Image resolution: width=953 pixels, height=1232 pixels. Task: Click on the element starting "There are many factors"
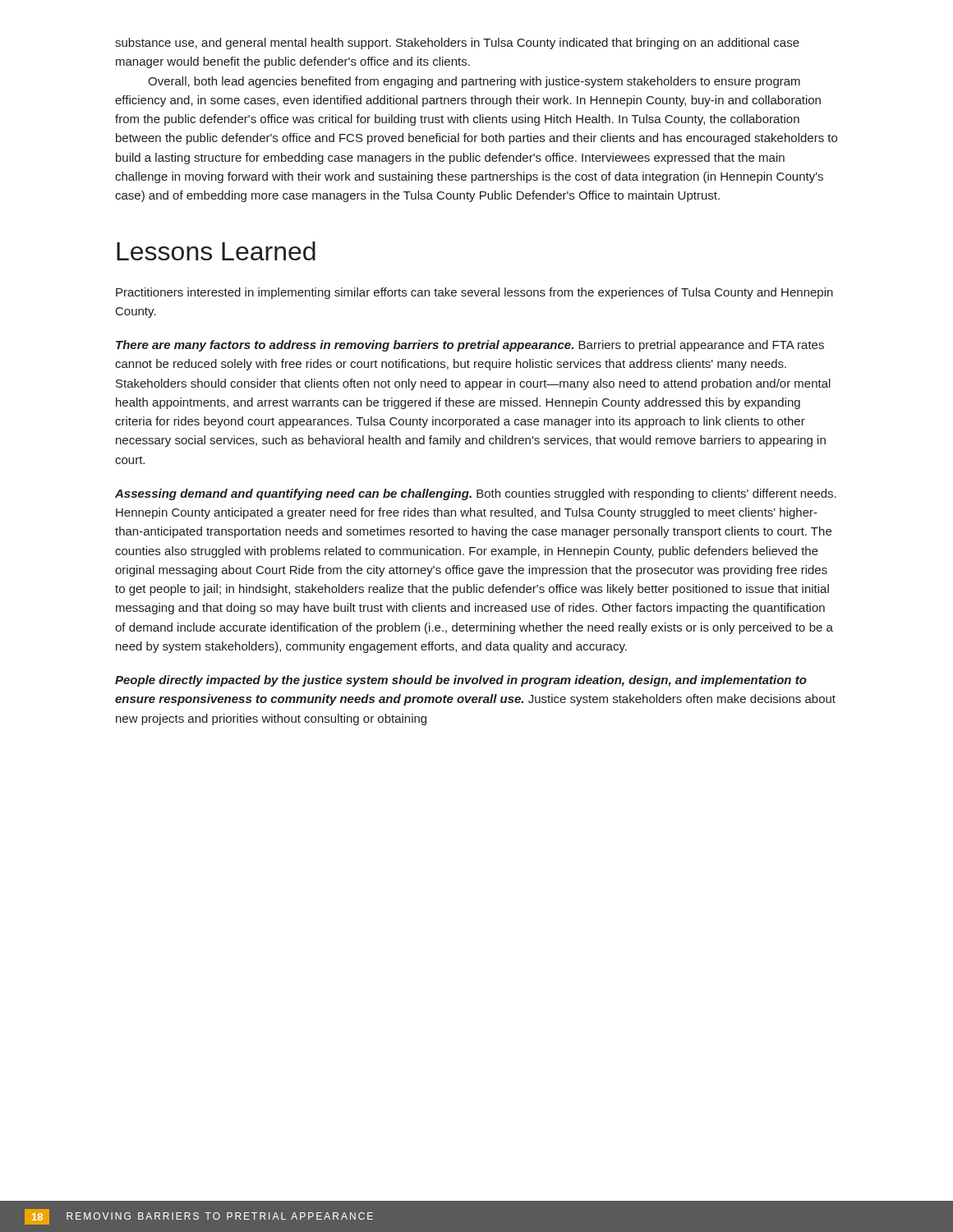(x=476, y=402)
